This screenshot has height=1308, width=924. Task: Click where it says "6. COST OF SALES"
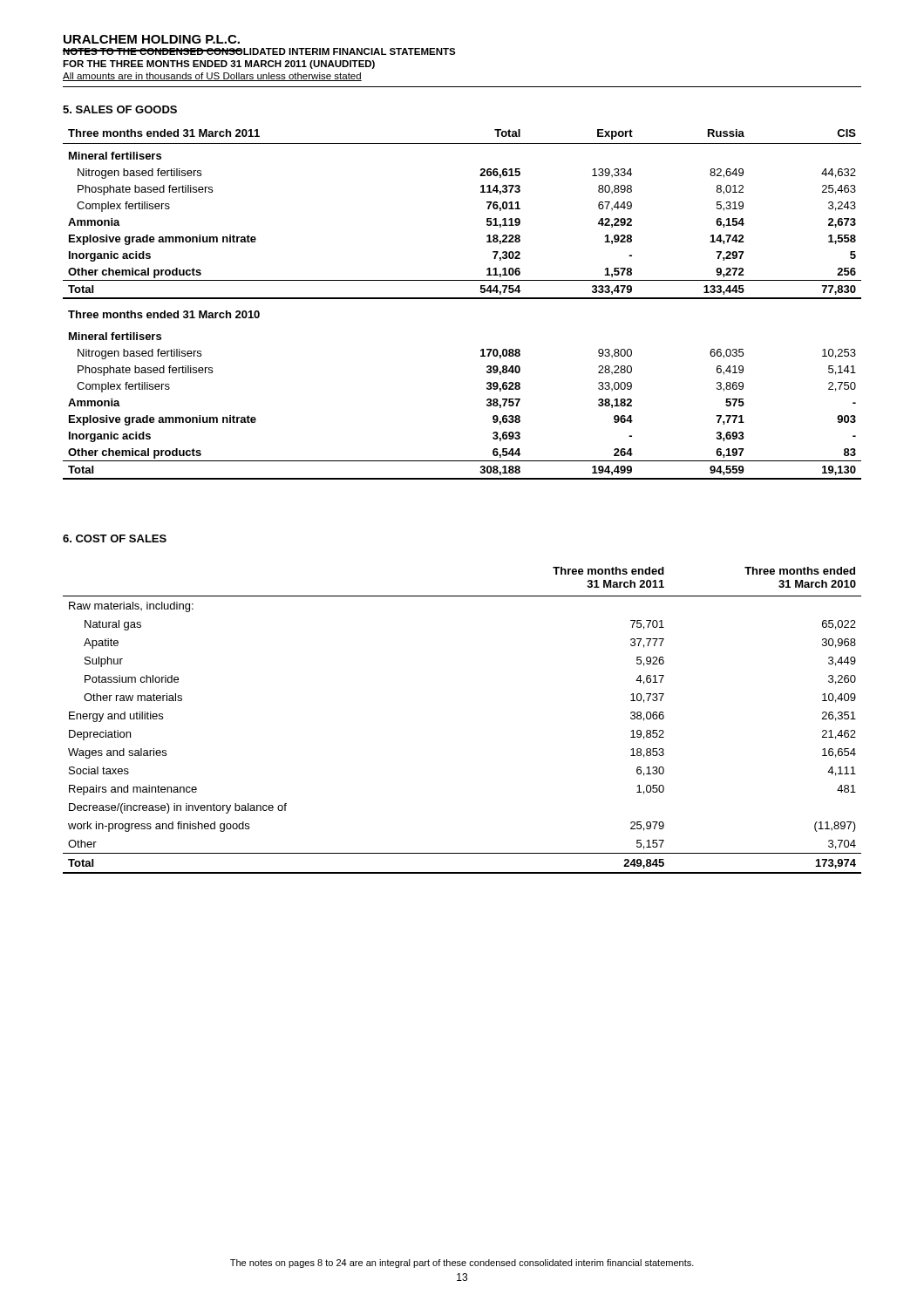tap(115, 539)
